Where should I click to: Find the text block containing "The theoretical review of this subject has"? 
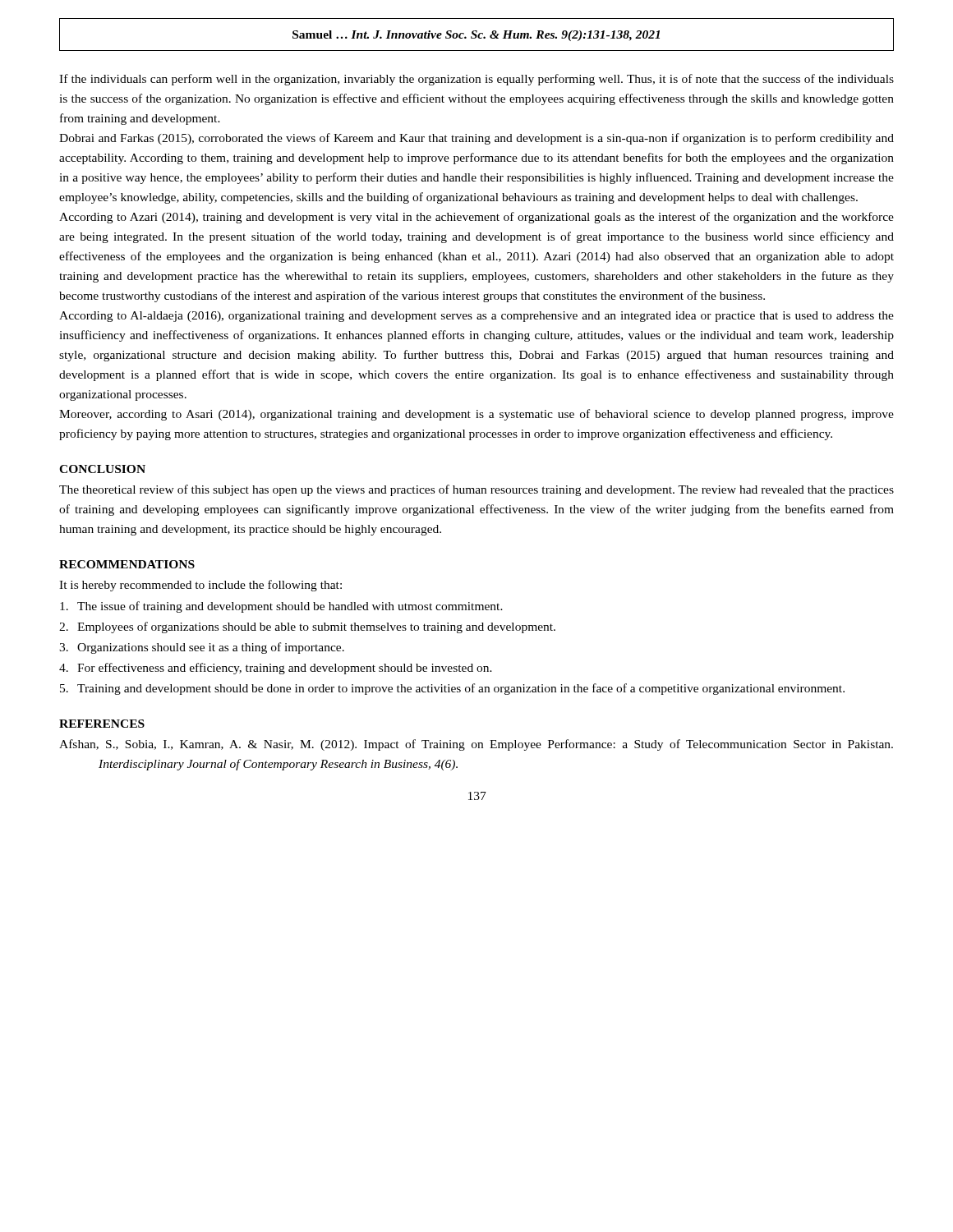476,509
